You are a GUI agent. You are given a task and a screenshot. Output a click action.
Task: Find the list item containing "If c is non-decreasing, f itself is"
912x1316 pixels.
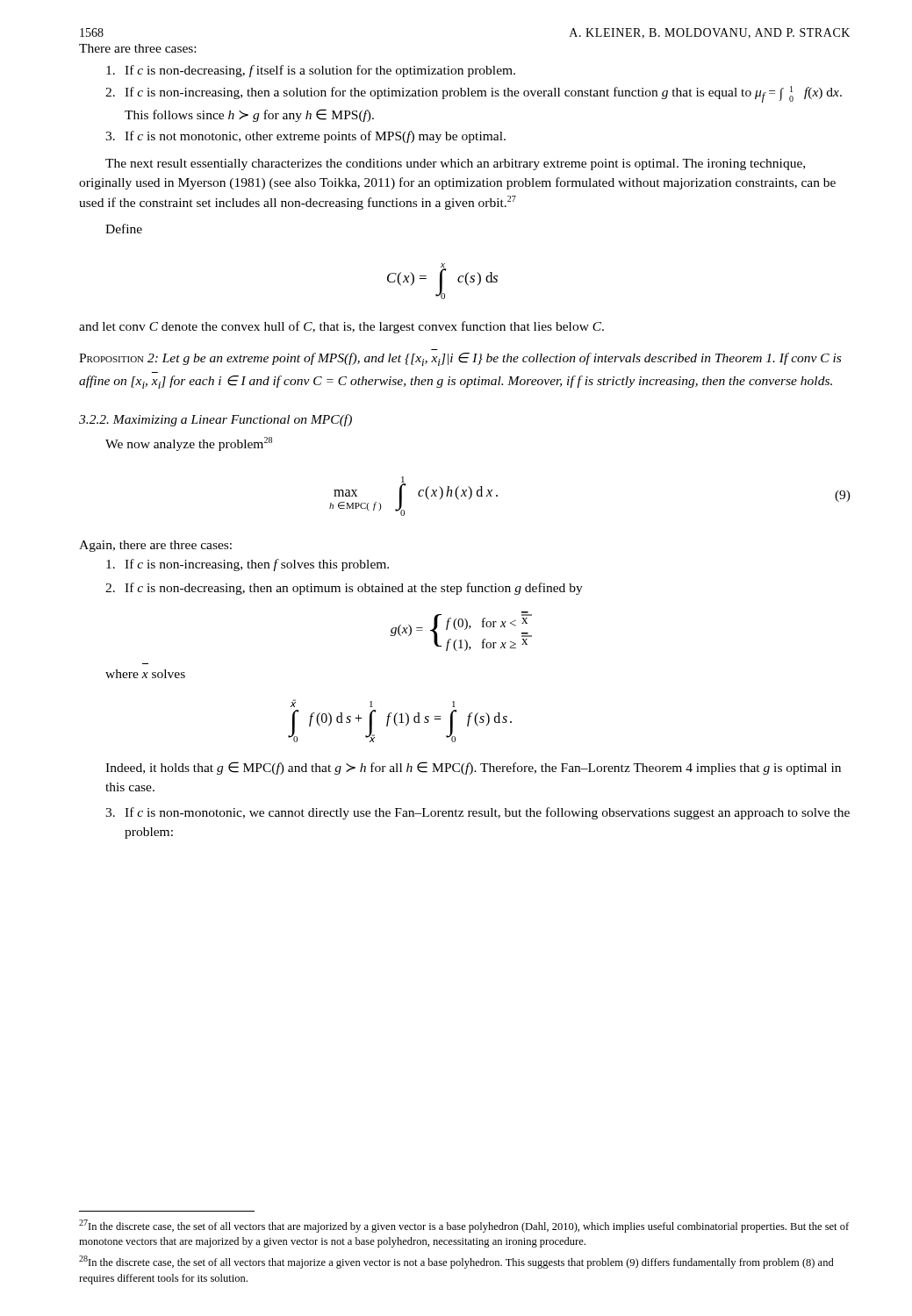pyautogui.click(x=478, y=71)
